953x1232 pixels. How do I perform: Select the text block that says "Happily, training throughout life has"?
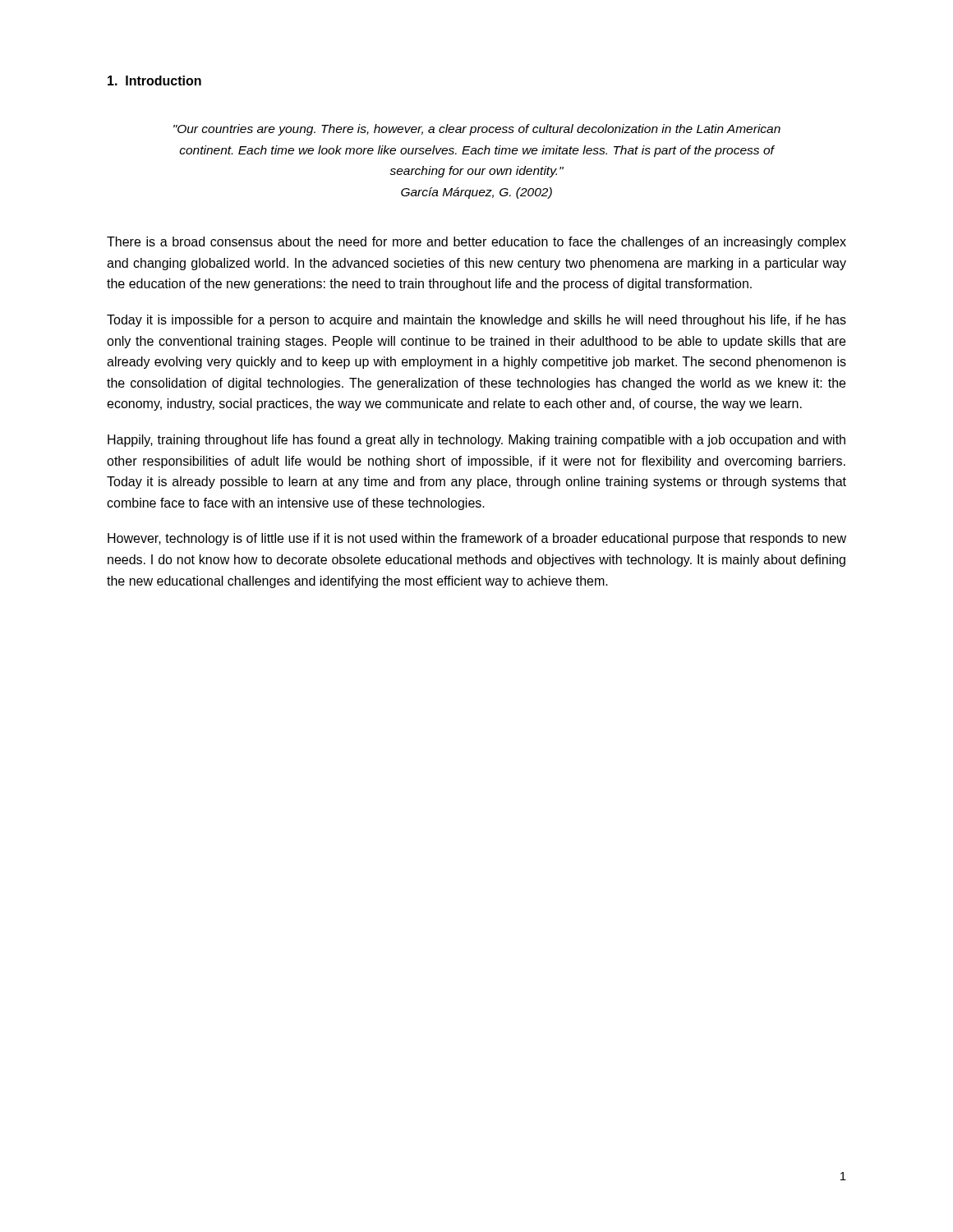pos(476,471)
